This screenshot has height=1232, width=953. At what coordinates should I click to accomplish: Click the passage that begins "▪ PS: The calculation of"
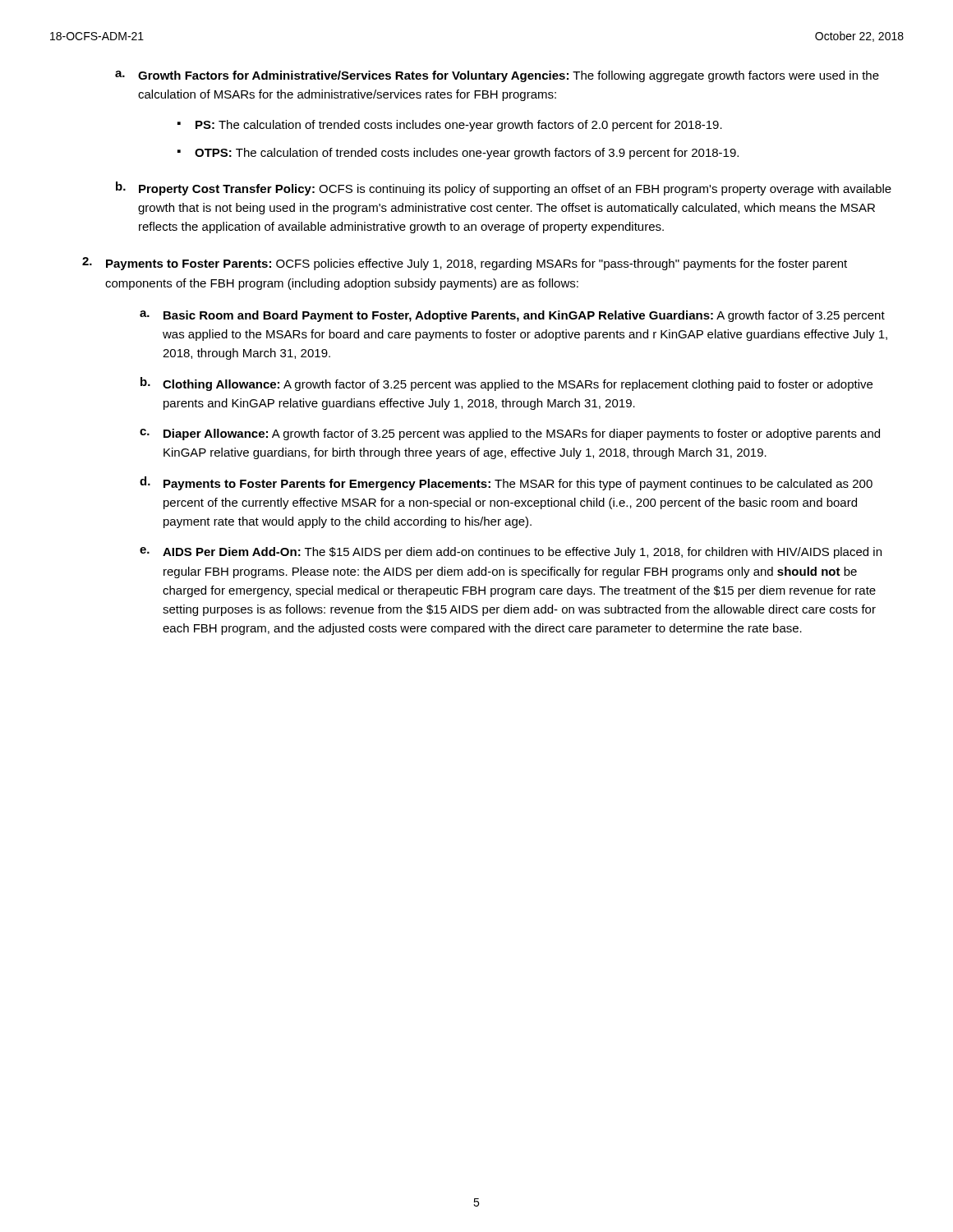(540, 125)
